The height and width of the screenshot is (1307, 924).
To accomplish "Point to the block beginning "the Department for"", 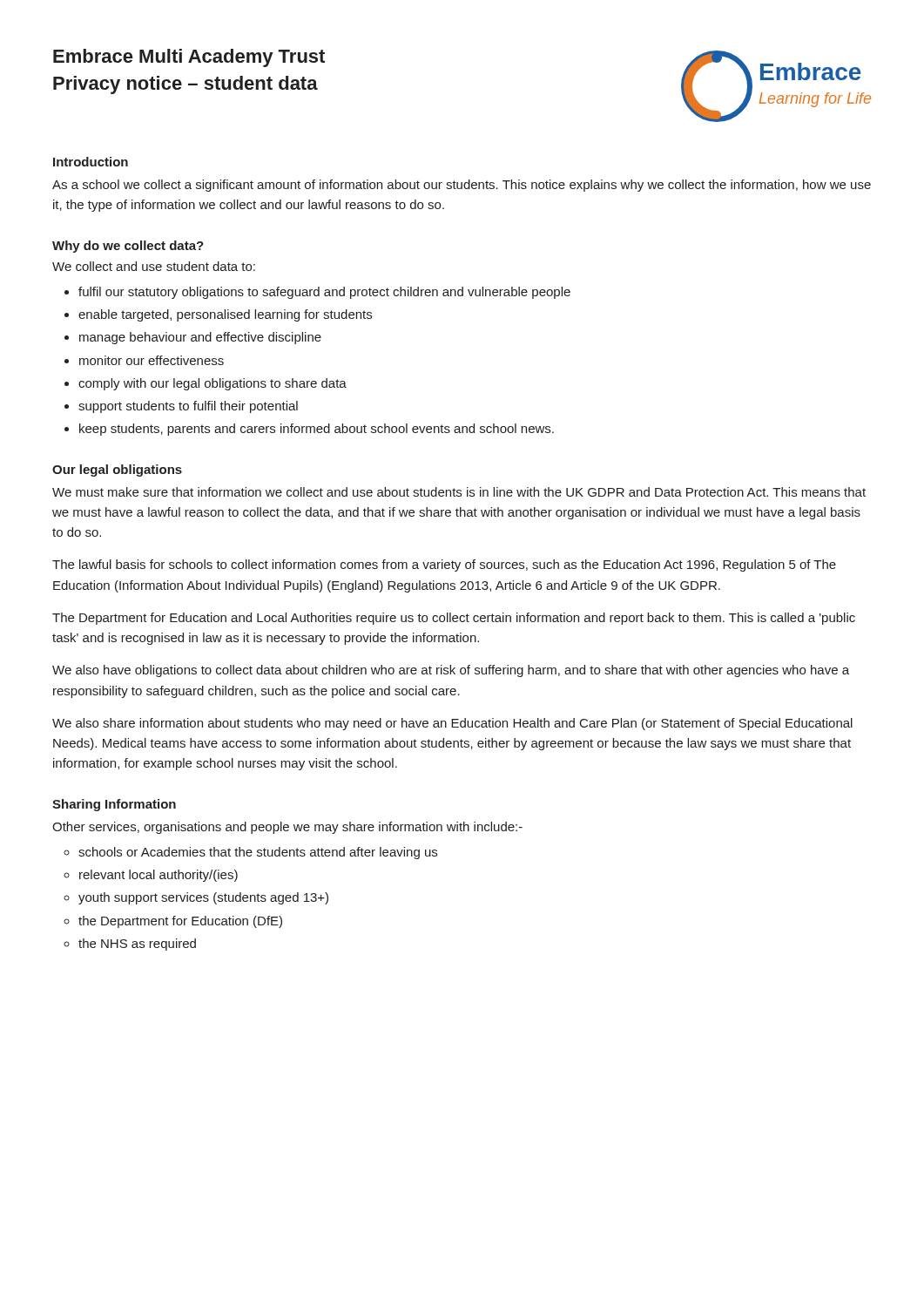I will (x=181, y=920).
